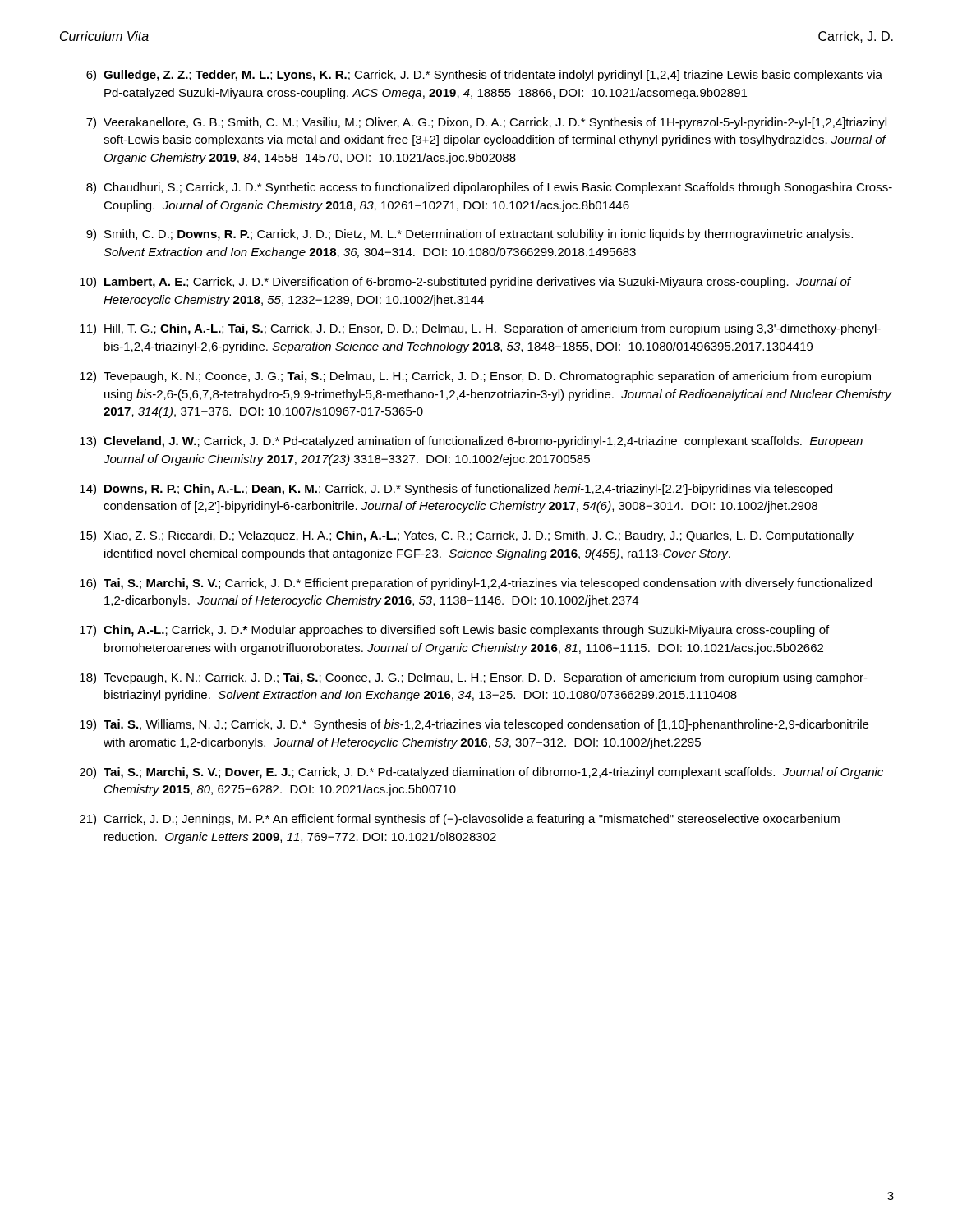Image resolution: width=953 pixels, height=1232 pixels.
Task: Point to the block starting "9) Smith, C. D.; Downs, R. P.;"
Action: pyautogui.click(x=476, y=243)
